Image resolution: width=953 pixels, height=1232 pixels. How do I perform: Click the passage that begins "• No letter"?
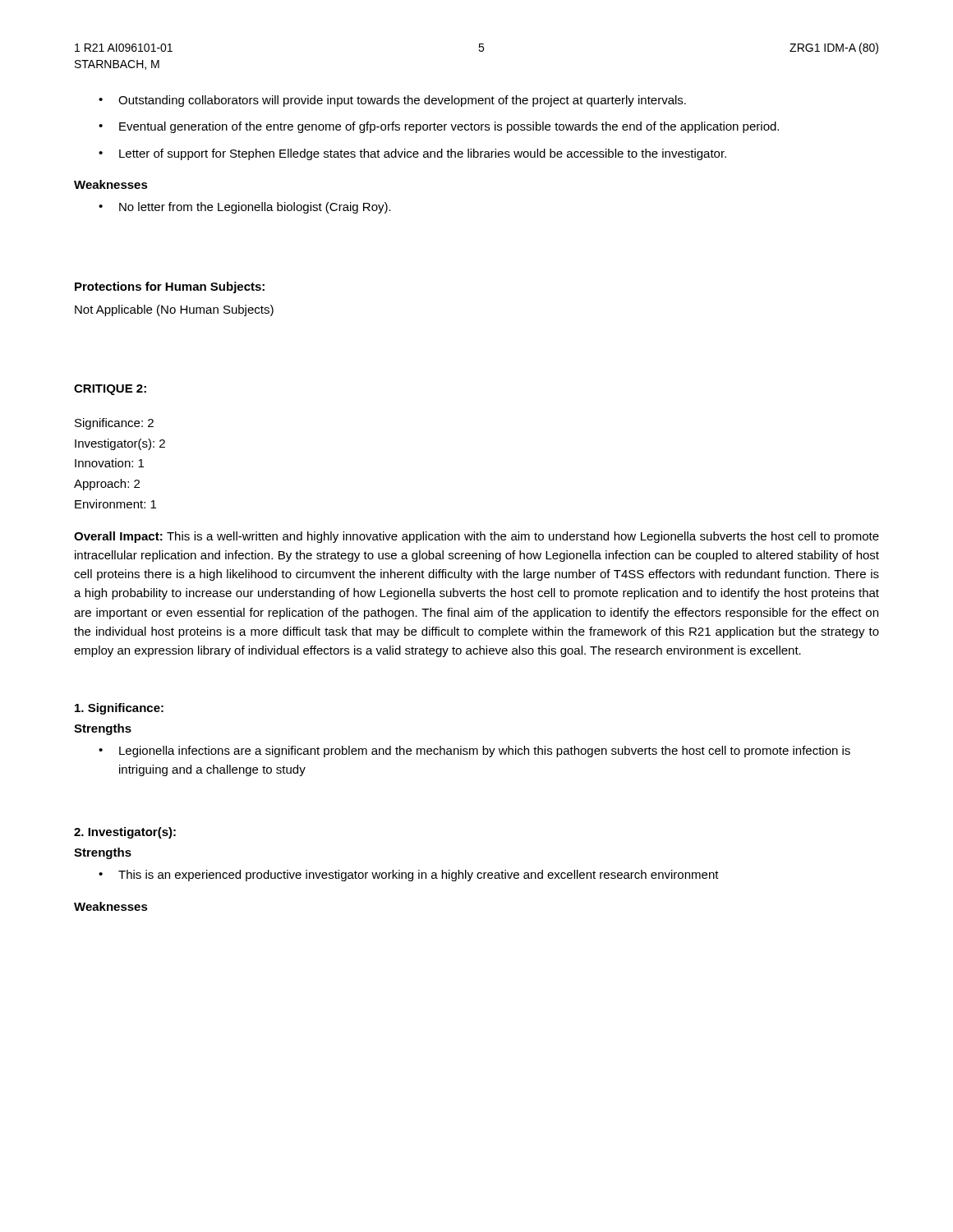click(x=245, y=208)
